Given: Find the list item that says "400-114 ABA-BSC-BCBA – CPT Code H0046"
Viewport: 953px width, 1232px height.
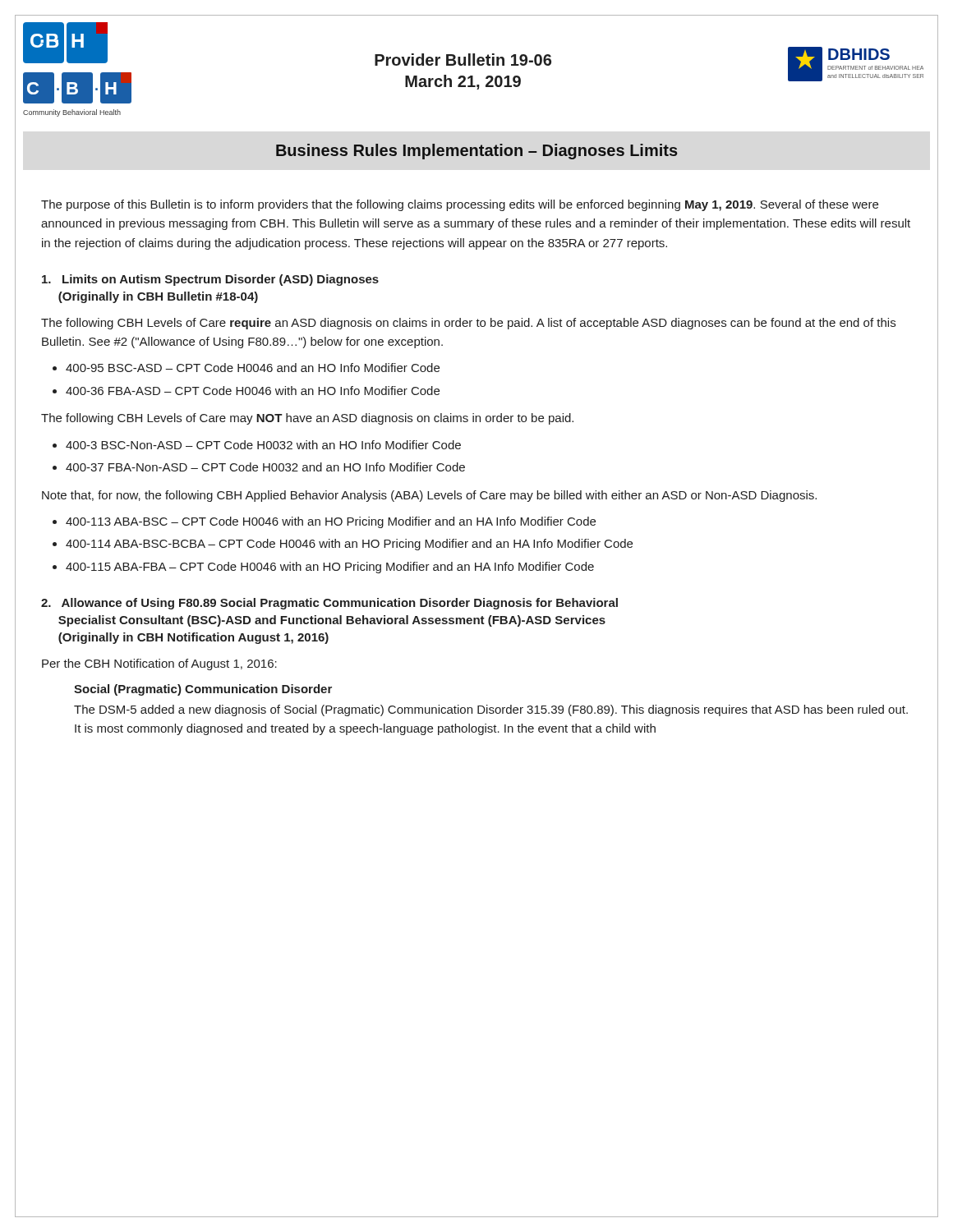Looking at the screenshot, I should pos(350,543).
